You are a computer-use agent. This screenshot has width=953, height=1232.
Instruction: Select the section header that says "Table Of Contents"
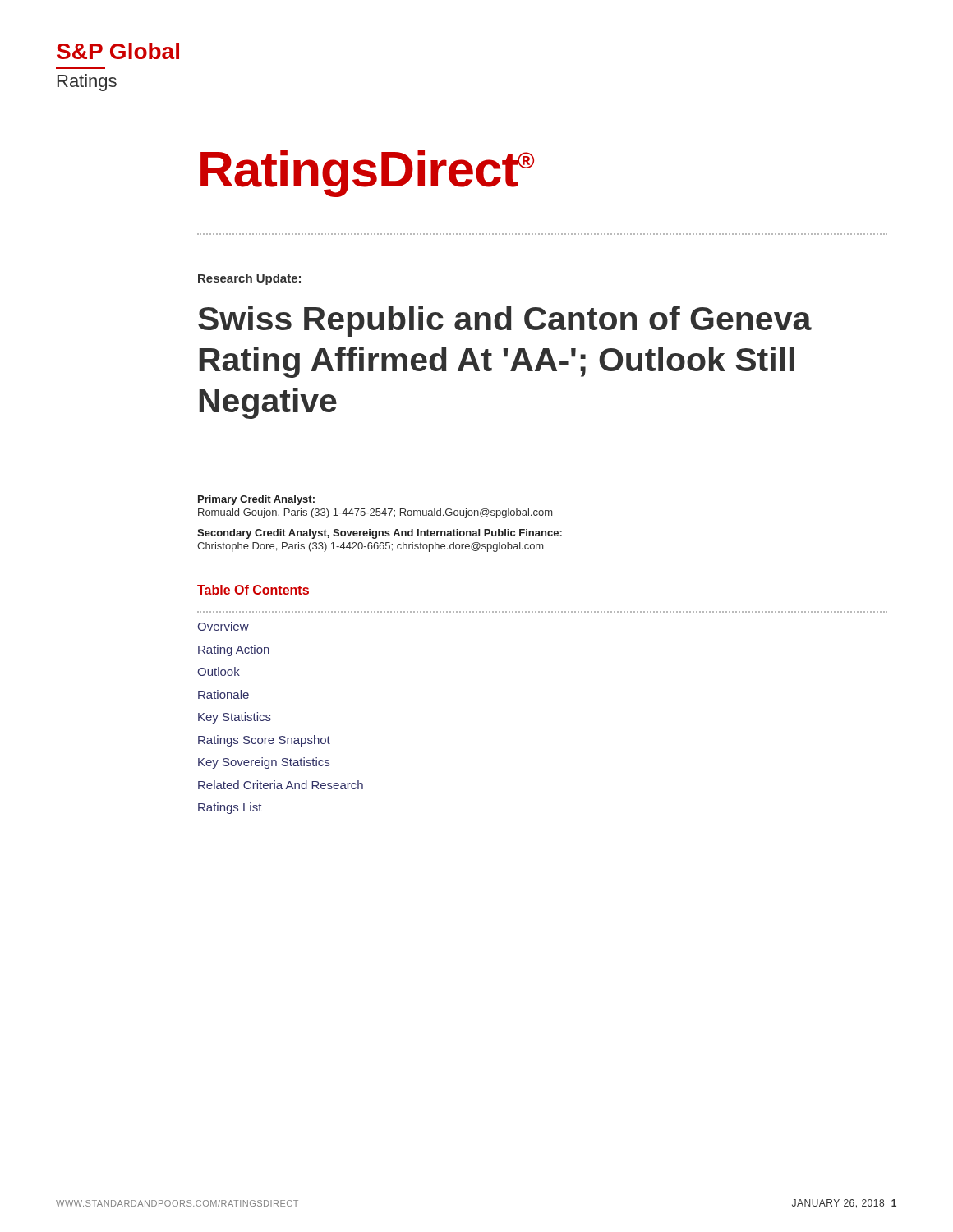pyautogui.click(x=253, y=590)
